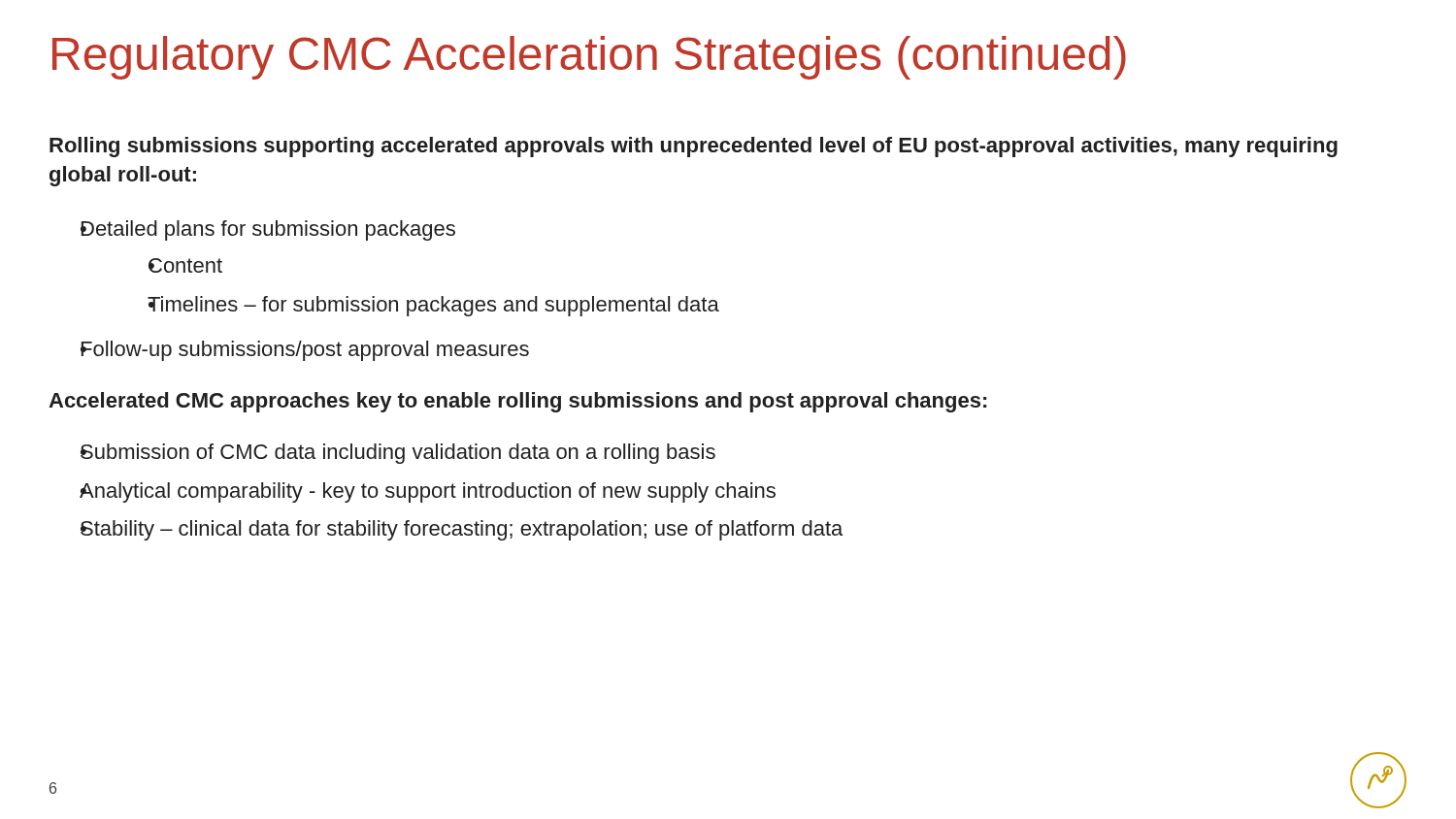Image resolution: width=1456 pixels, height=819 pixels.
Task: Click where it says "Follow-up submissions/post approval measures"
Action: point(305,349)
